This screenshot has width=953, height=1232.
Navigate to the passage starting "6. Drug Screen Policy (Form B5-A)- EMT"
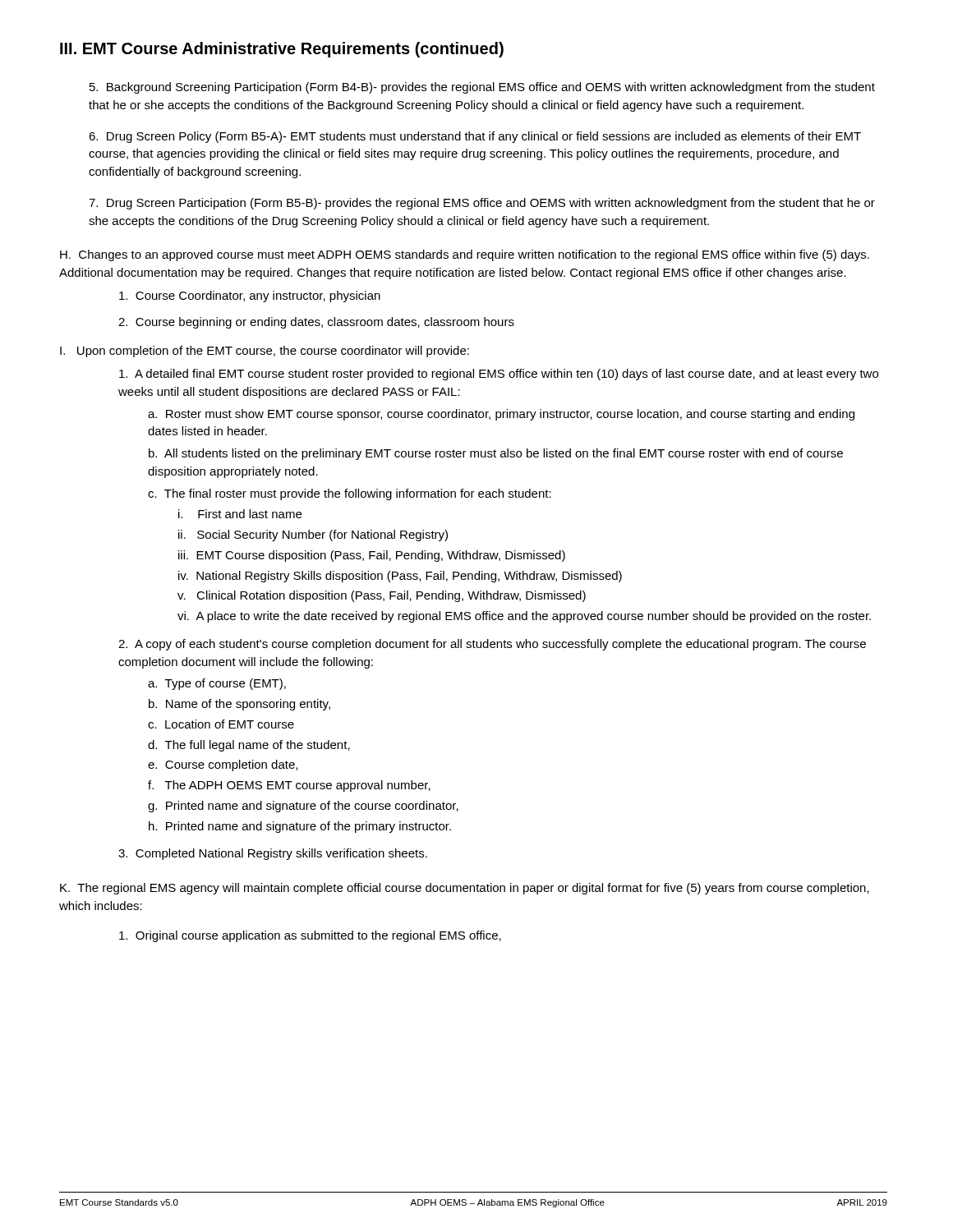pos(475,153)
